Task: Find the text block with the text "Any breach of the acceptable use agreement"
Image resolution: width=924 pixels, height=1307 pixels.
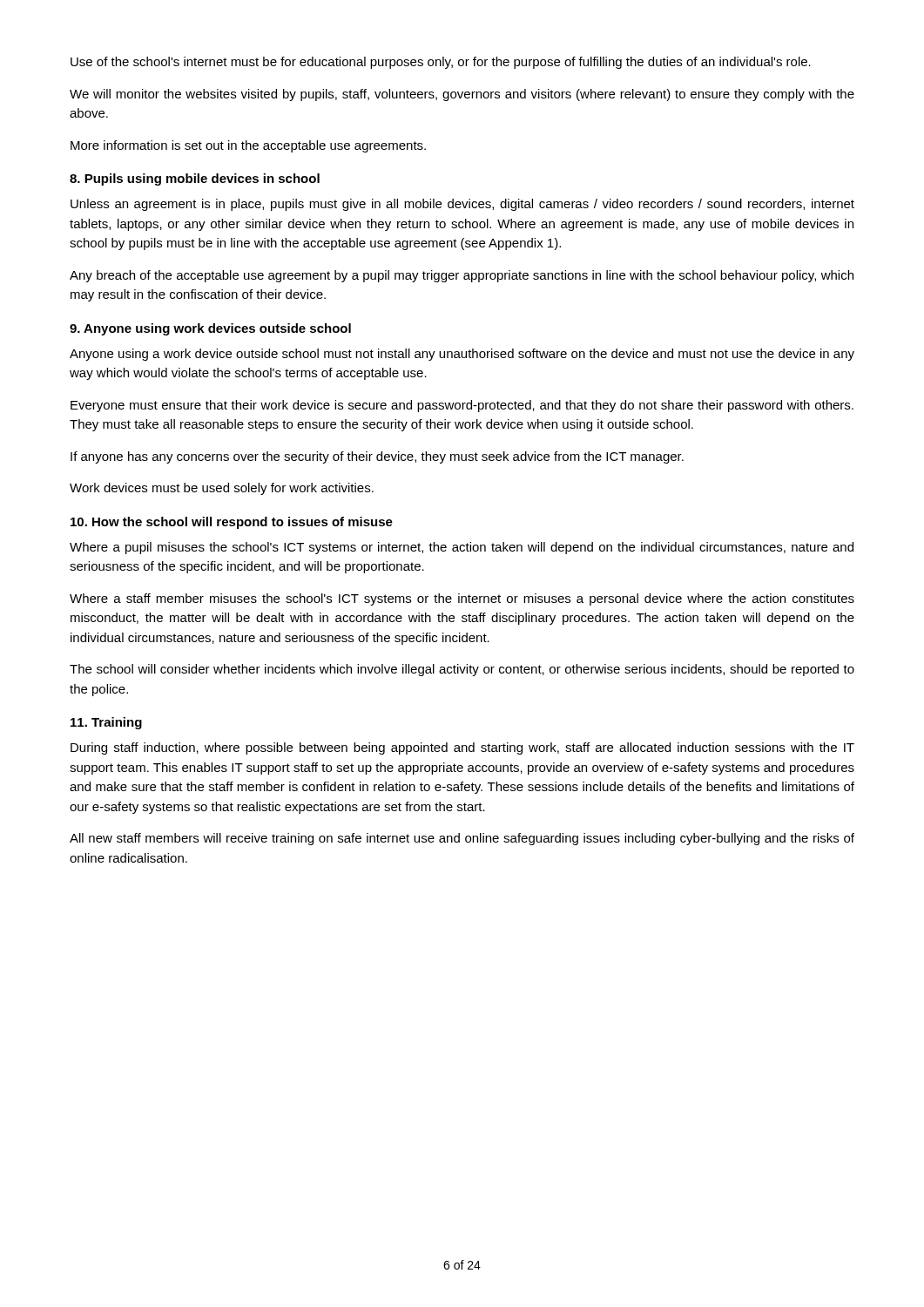Action: 462,284
